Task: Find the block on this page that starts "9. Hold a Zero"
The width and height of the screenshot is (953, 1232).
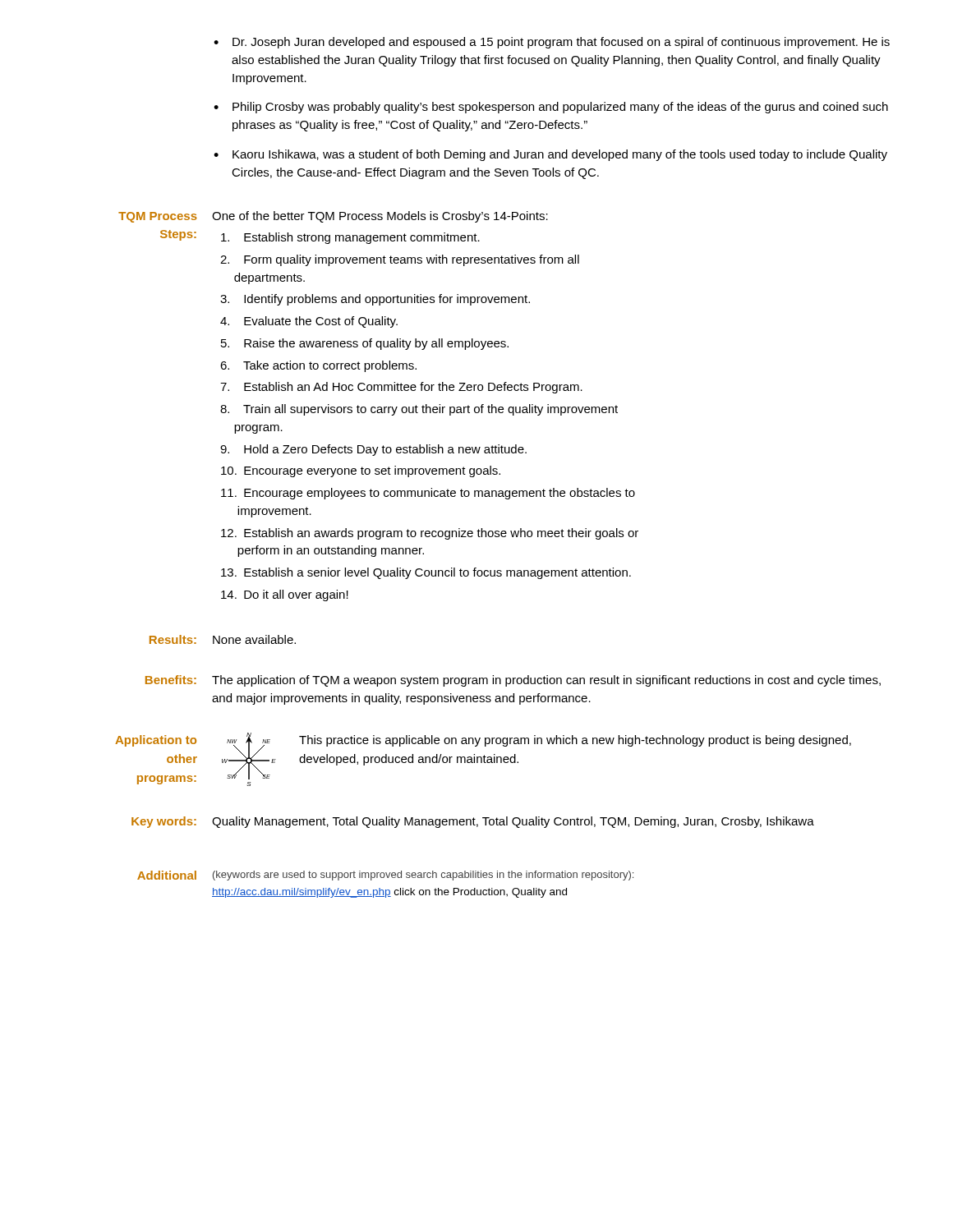Action: pyautogui.click(x=374, y=449)
